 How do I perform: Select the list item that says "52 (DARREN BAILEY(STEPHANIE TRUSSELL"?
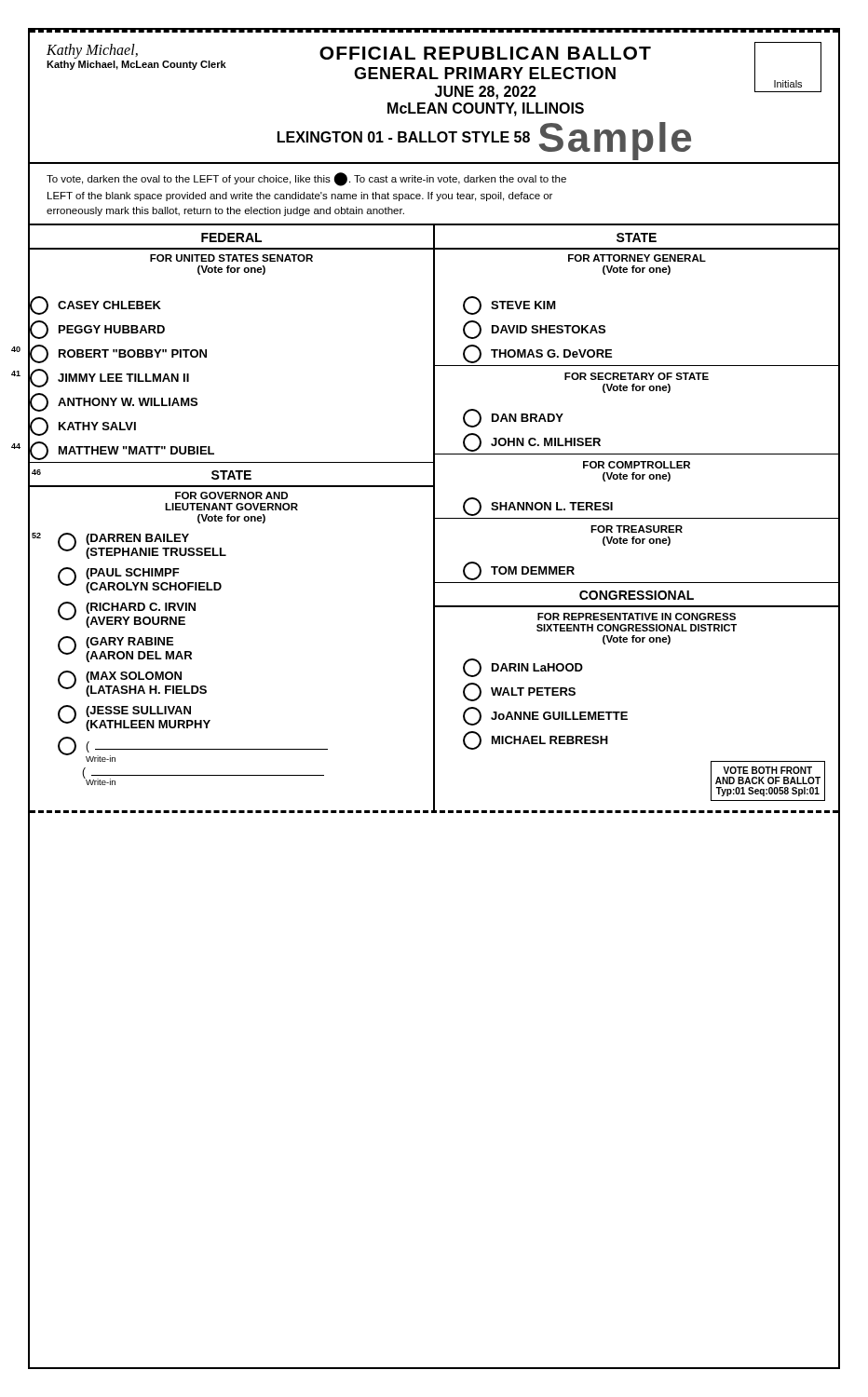129,545
